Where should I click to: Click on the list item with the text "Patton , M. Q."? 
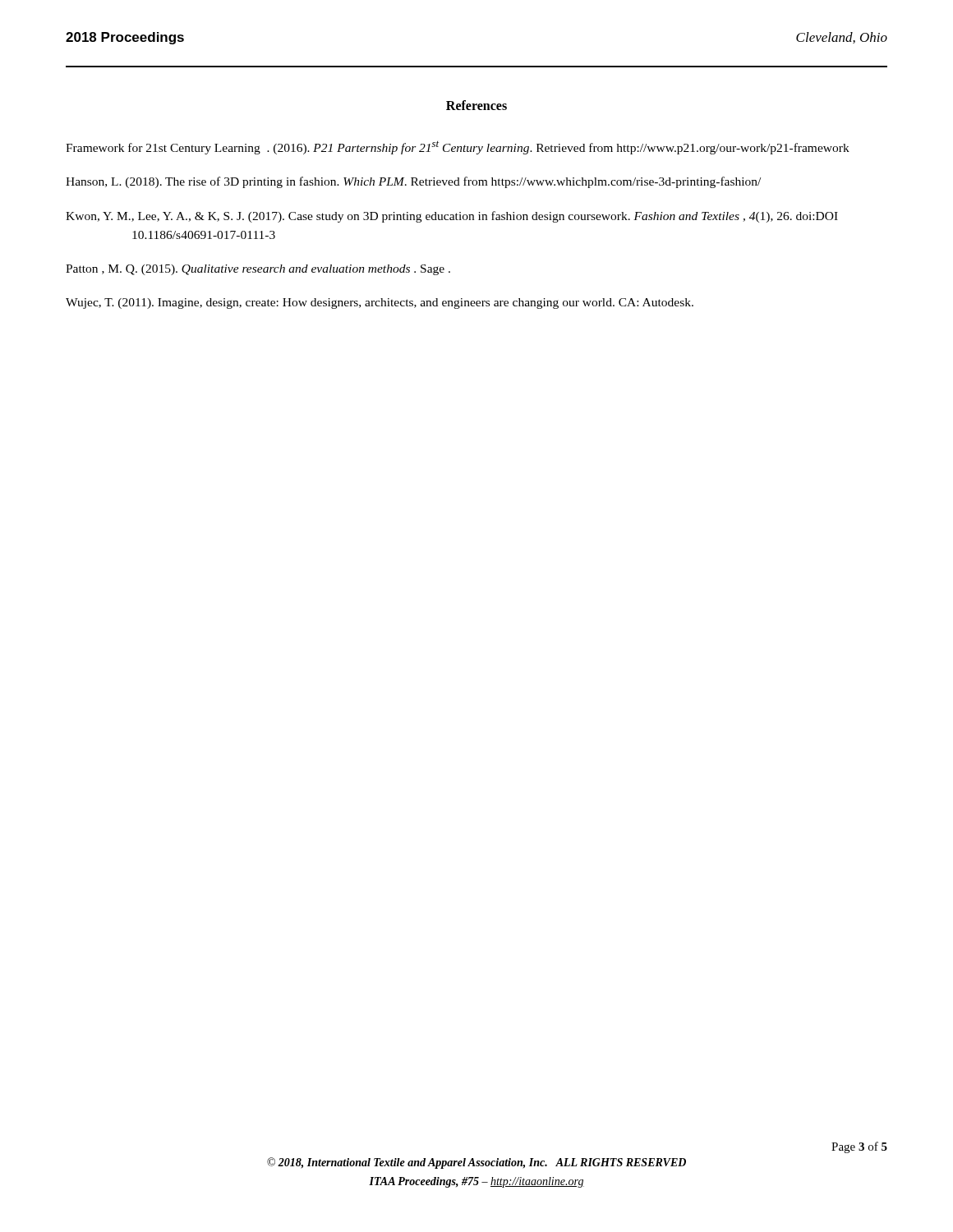click(258, 268)
